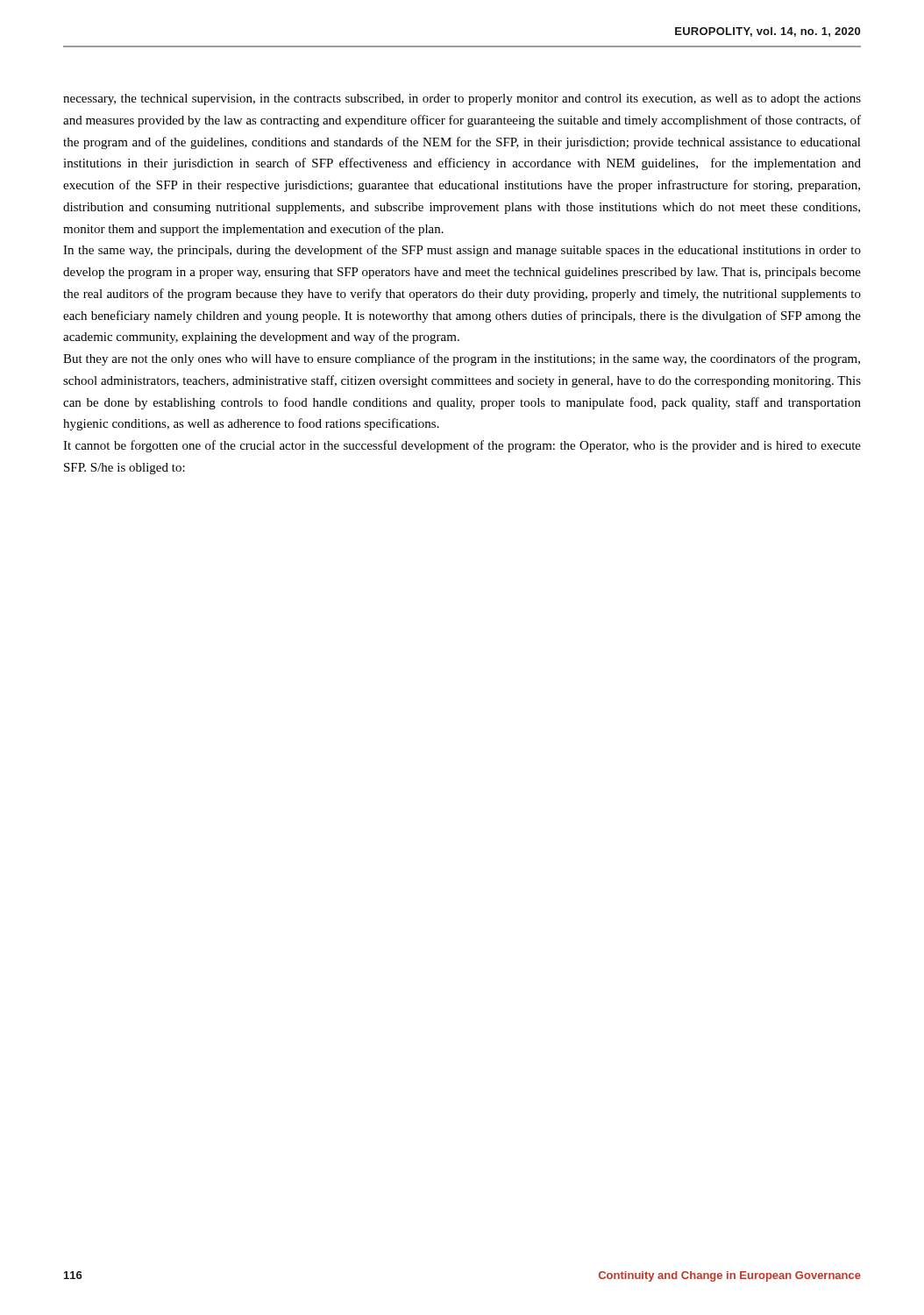The height and width of the screenshot is (1315, 924).
Task: Where is the passage that starts "It cannot be forgotten one of the"?
Action: (x=462, y=456)
